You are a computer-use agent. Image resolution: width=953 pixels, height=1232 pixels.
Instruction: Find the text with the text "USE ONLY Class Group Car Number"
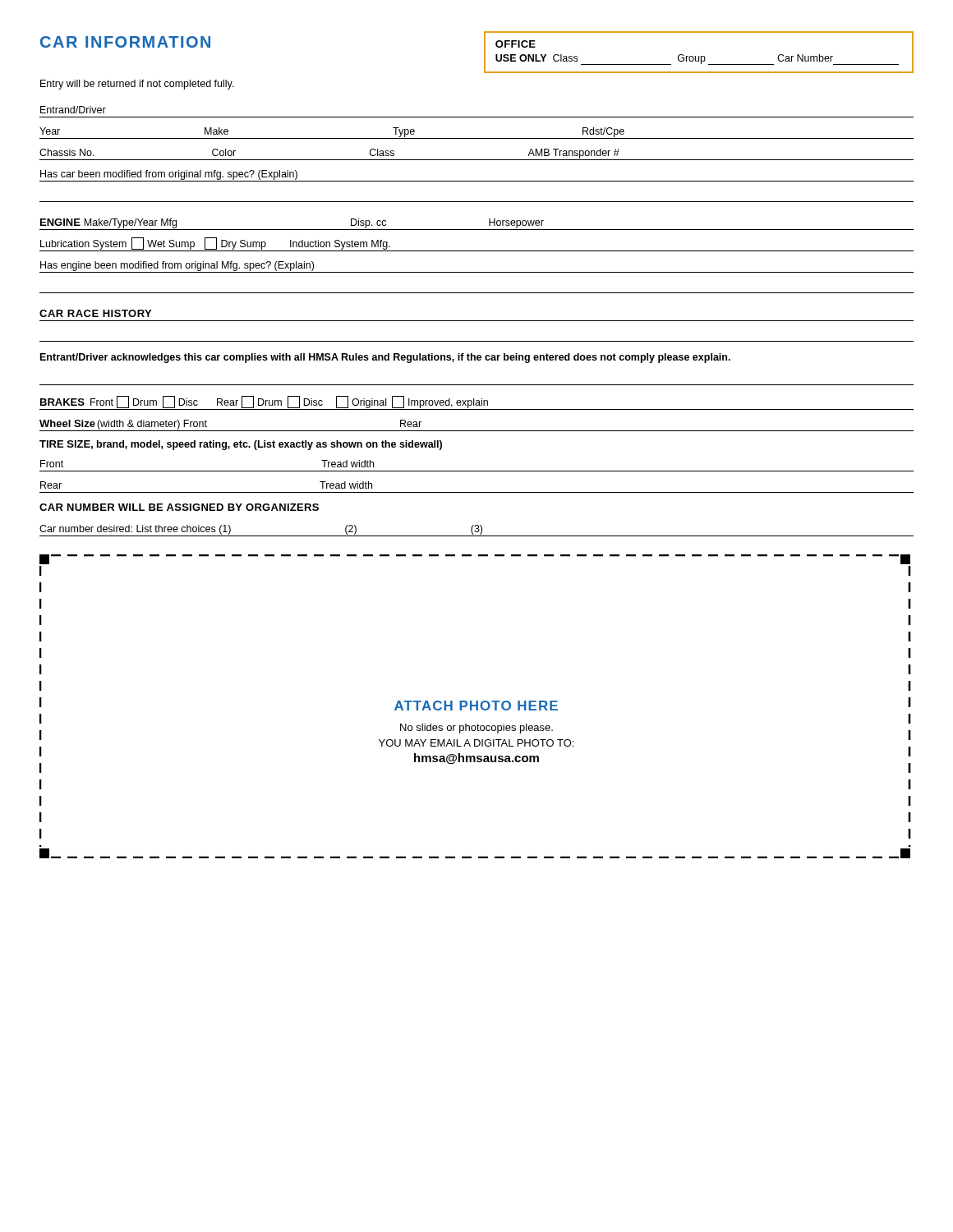pyautogui.click(x=697, y=59)
